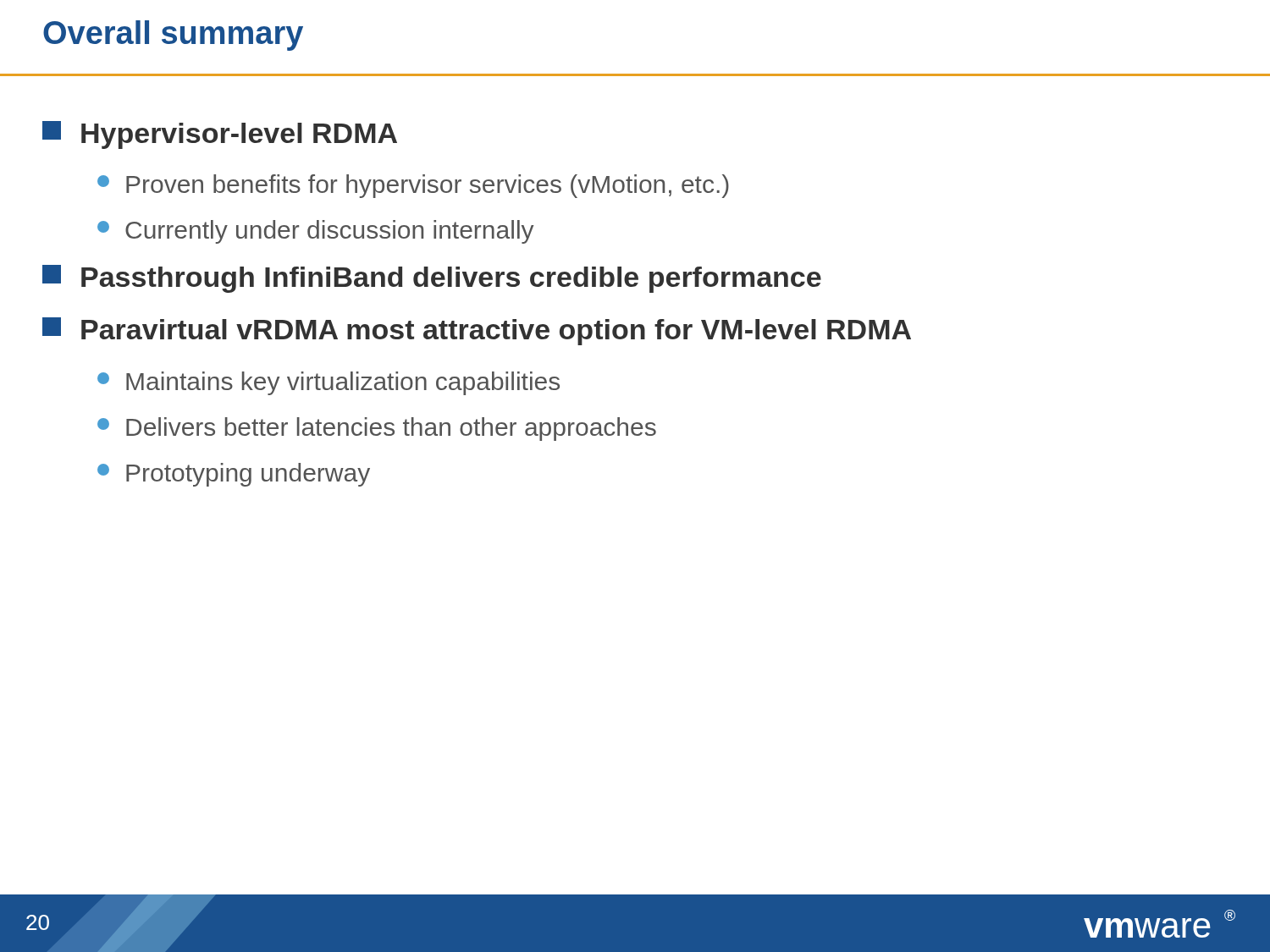Image resolution: width=1270 pixels, height=952 pixels.
Task: Locate the text "Currently under discussion internally"
Action: point(316,230)
